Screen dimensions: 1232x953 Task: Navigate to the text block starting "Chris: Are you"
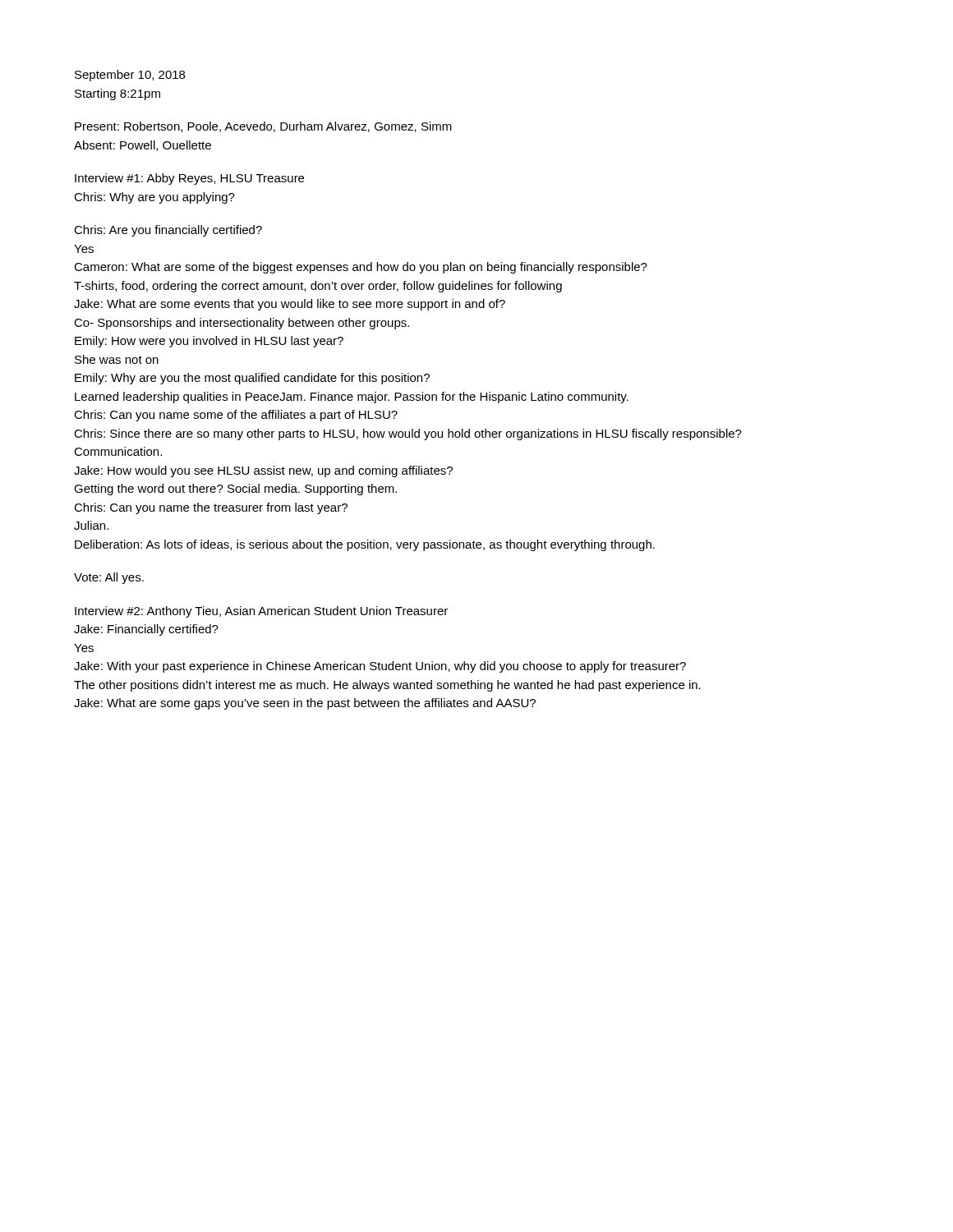click(x=476, y=387)
